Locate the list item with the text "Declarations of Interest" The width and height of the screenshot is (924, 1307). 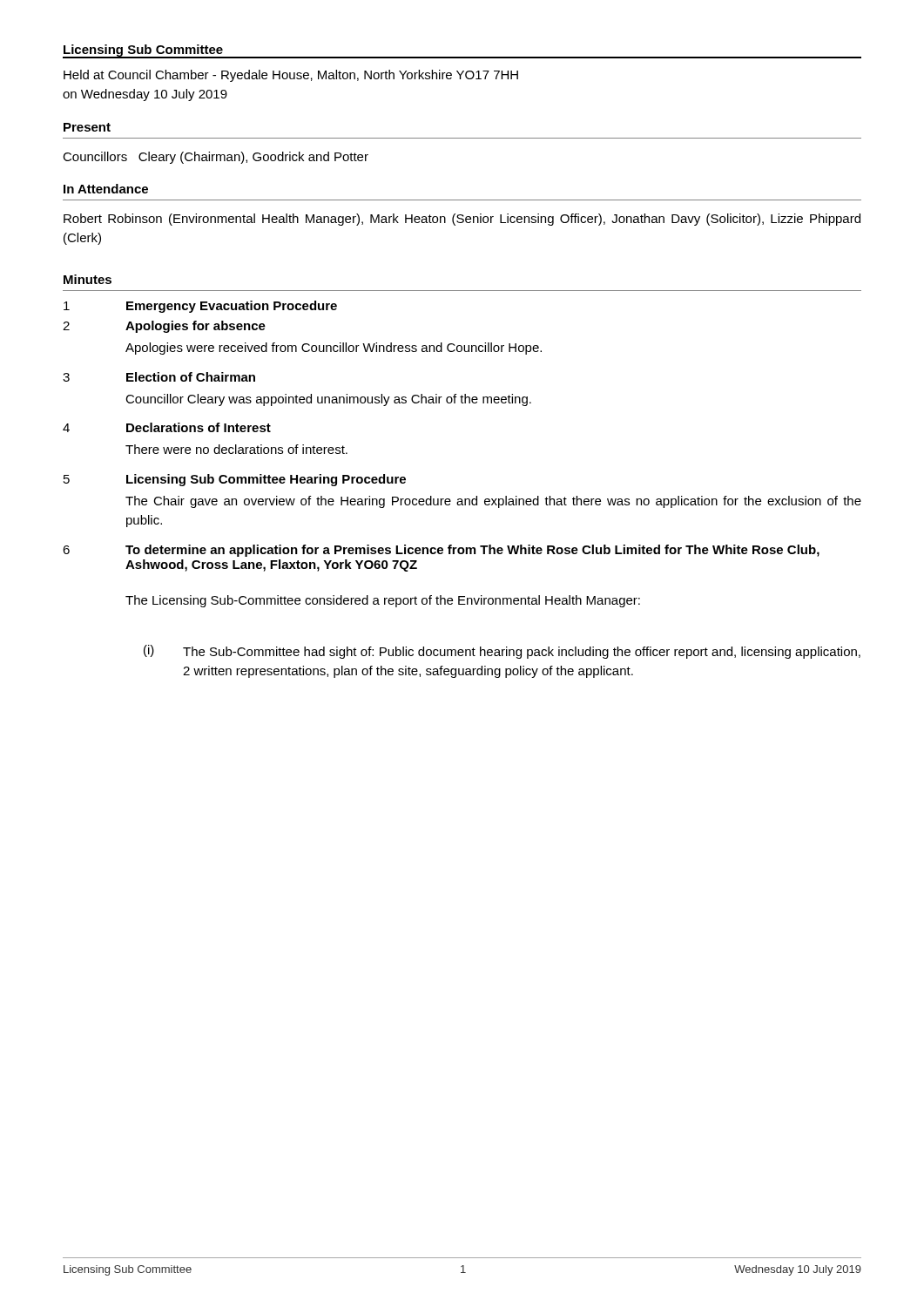199,427
